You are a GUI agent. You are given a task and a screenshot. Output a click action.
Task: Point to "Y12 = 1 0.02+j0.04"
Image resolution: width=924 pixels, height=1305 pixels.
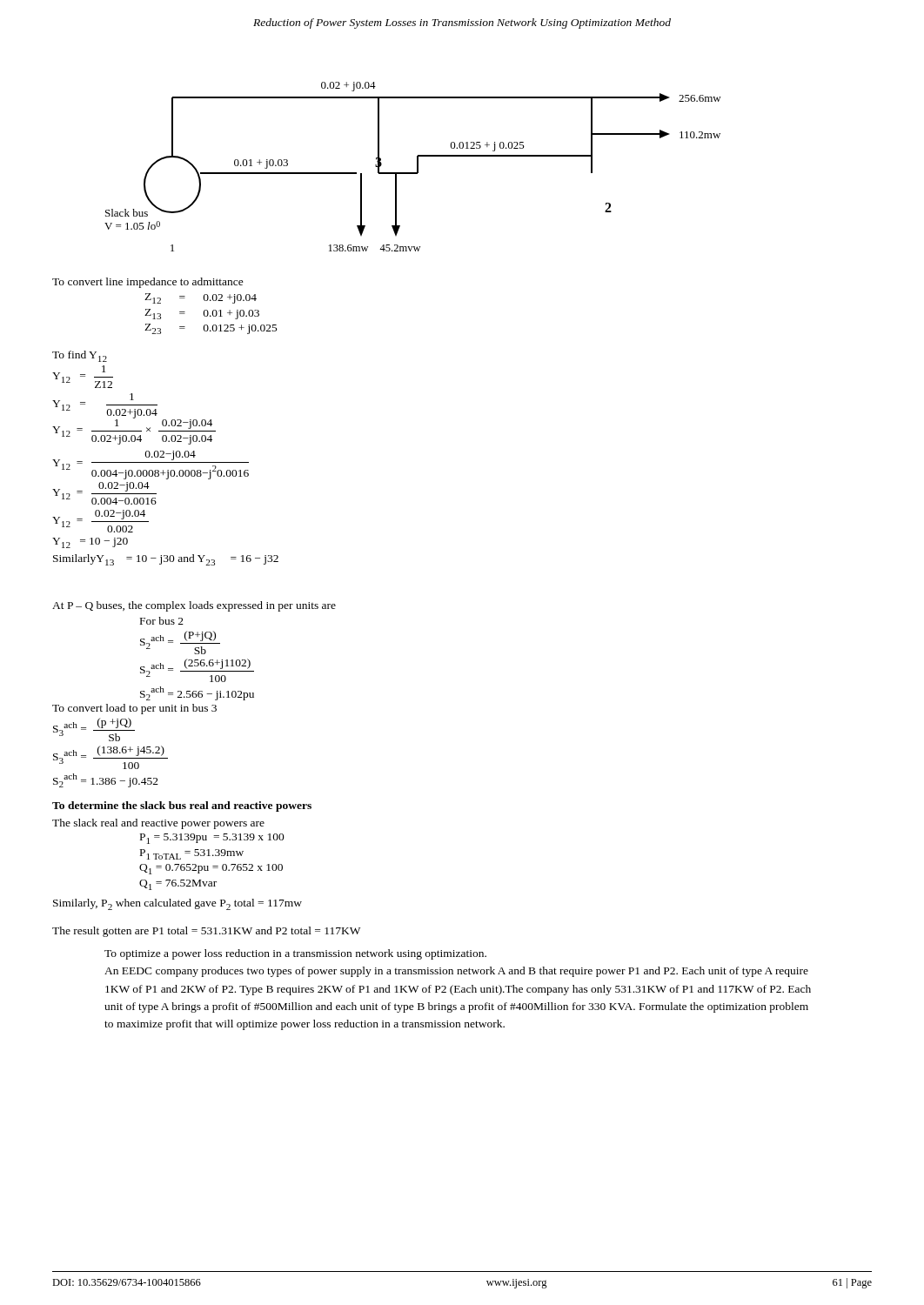pyautogui.click(x=105, y=405)
